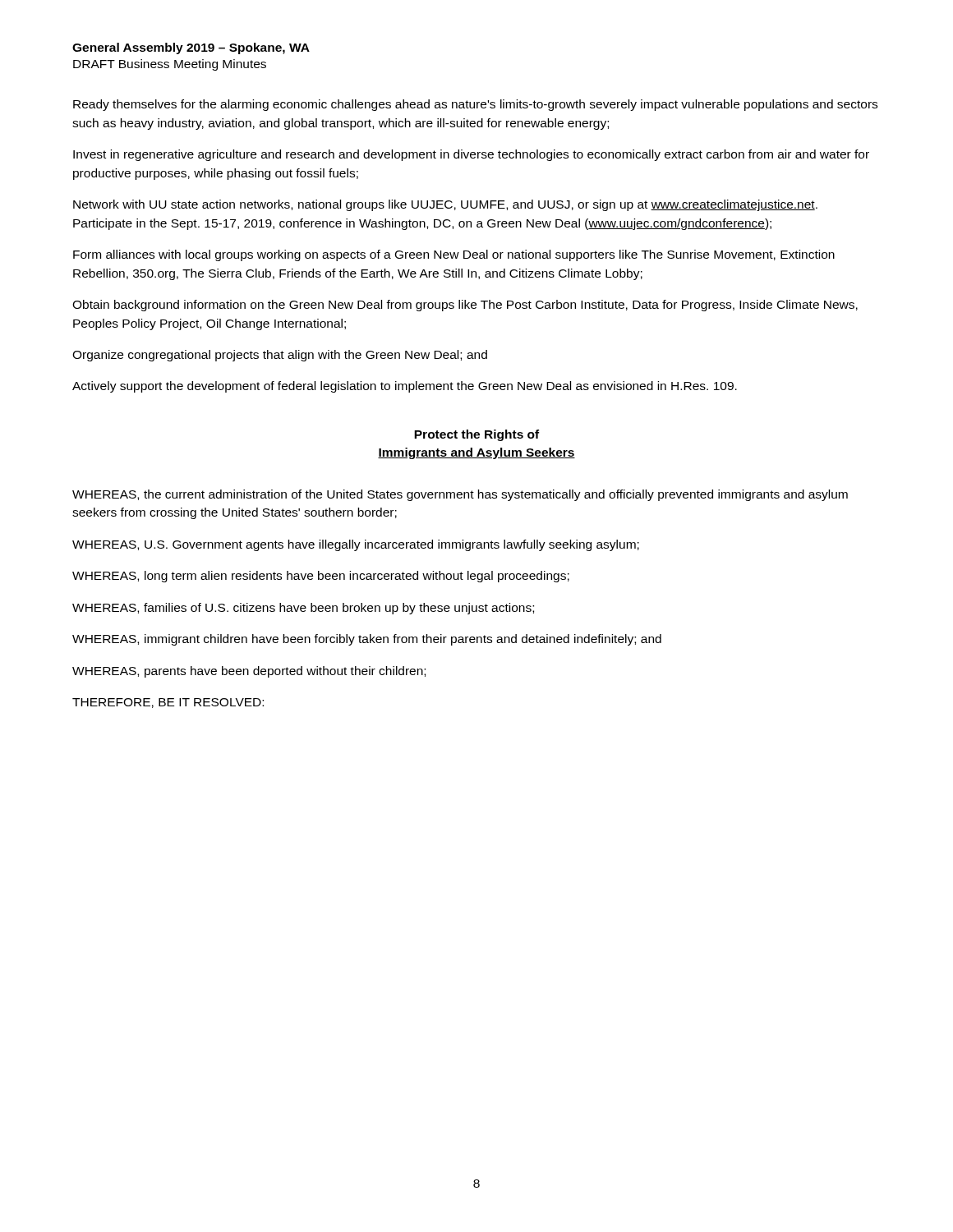
Task: Find the text block that reads "WHEREAS, parents have"
Action: 250,670
